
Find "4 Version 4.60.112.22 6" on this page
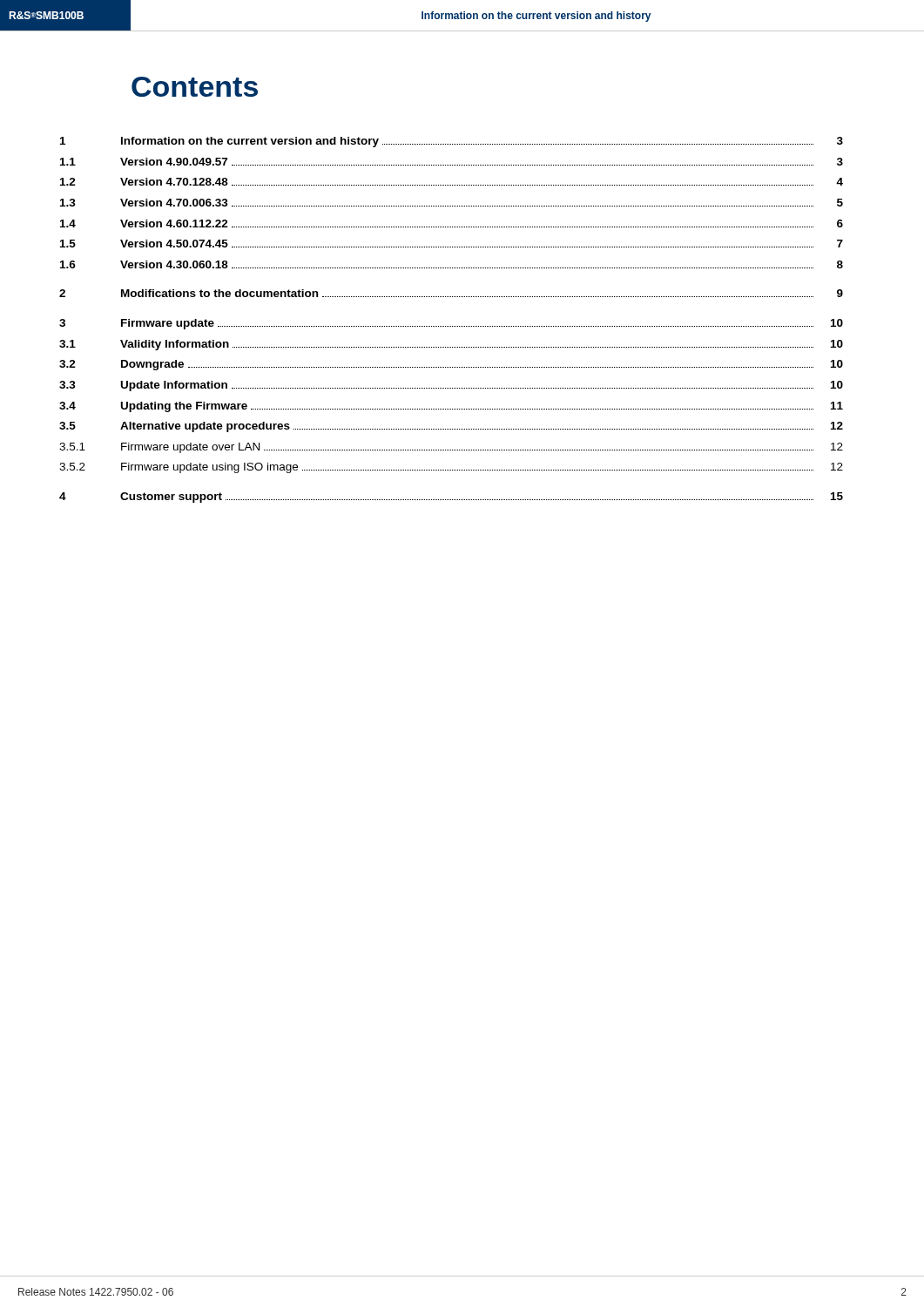[x=451, y=223]
